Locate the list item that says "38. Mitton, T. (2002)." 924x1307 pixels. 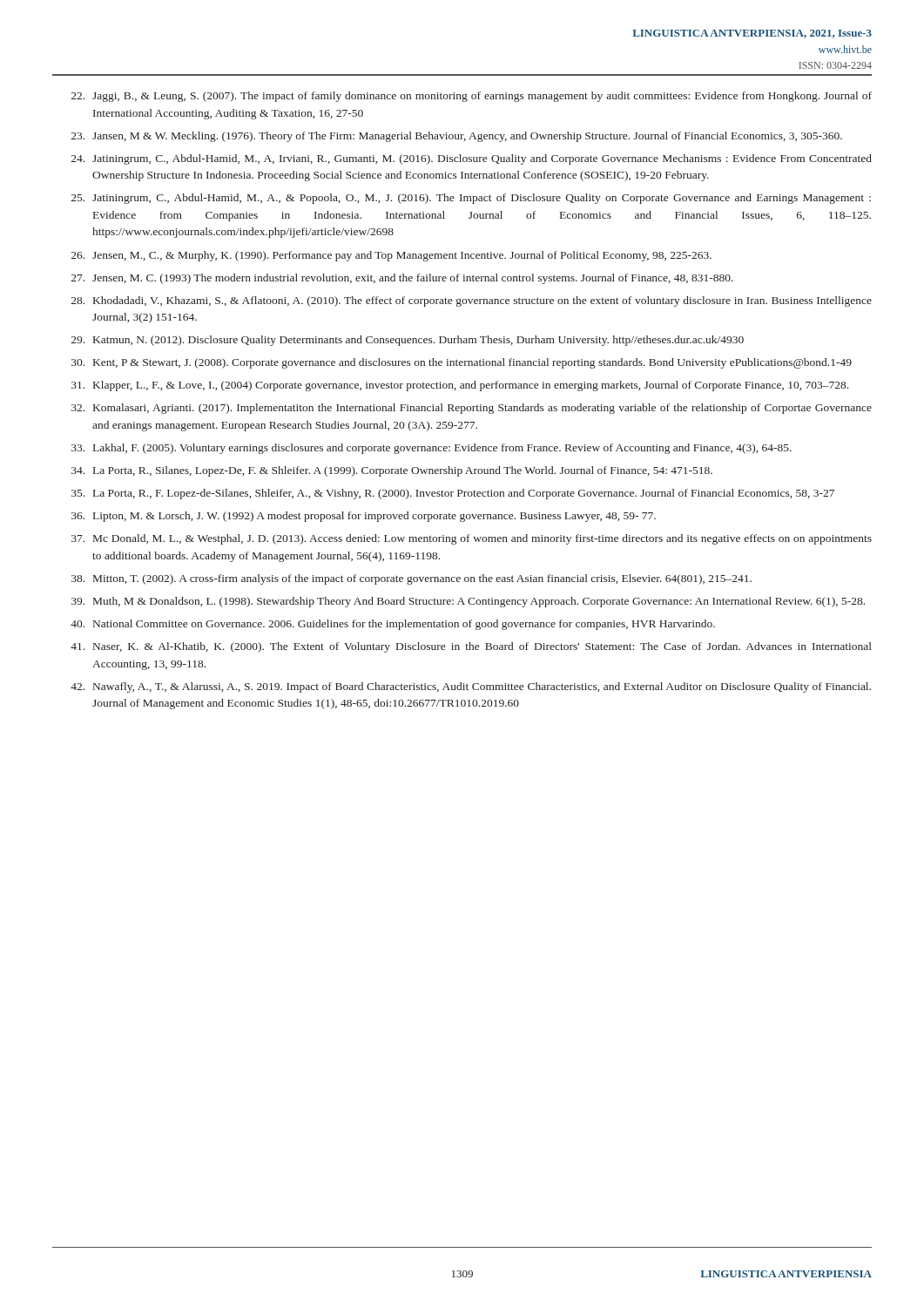(462, 578)
